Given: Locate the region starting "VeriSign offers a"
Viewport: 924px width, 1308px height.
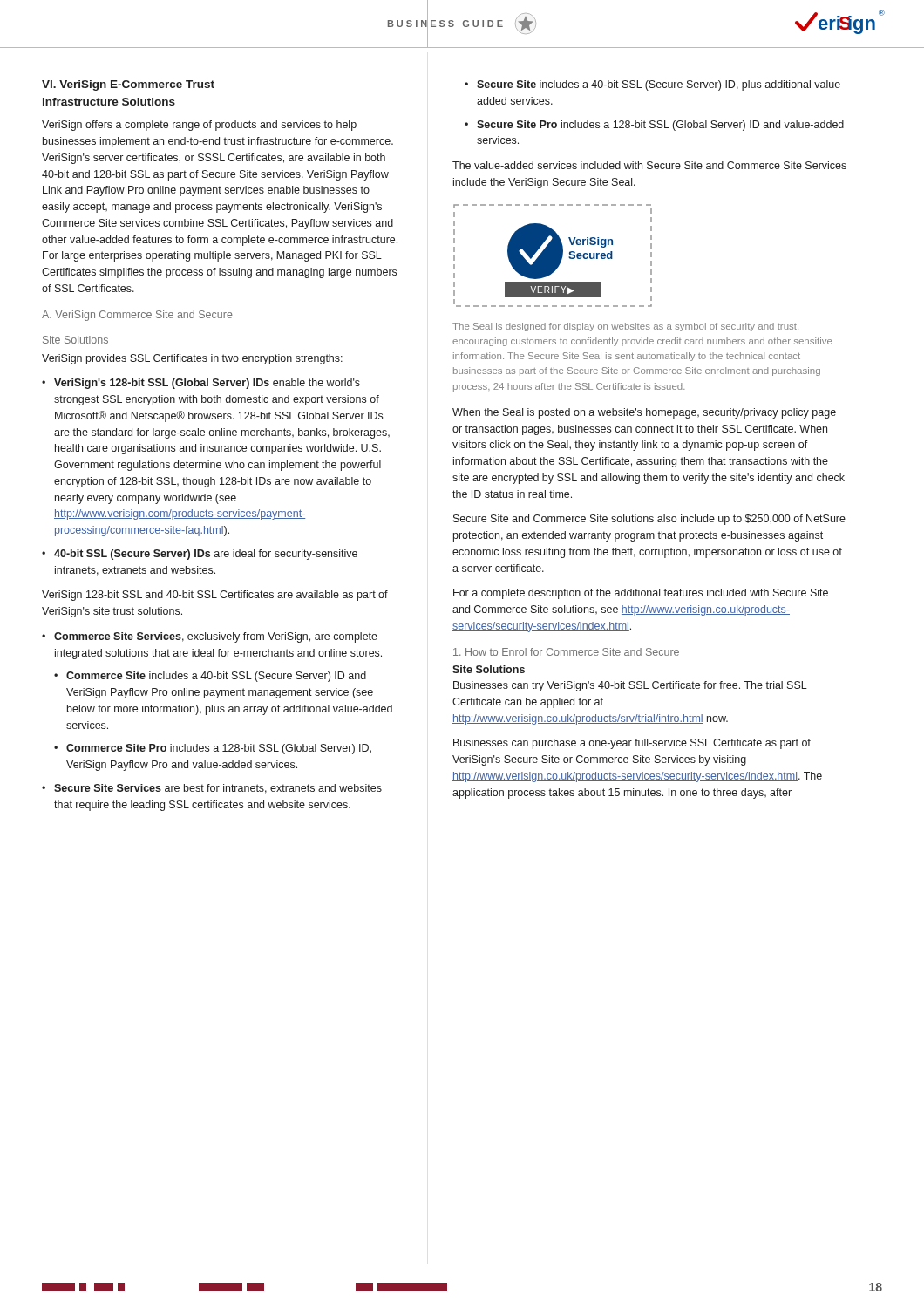Looking at the screenshot, I should (220, 207).
